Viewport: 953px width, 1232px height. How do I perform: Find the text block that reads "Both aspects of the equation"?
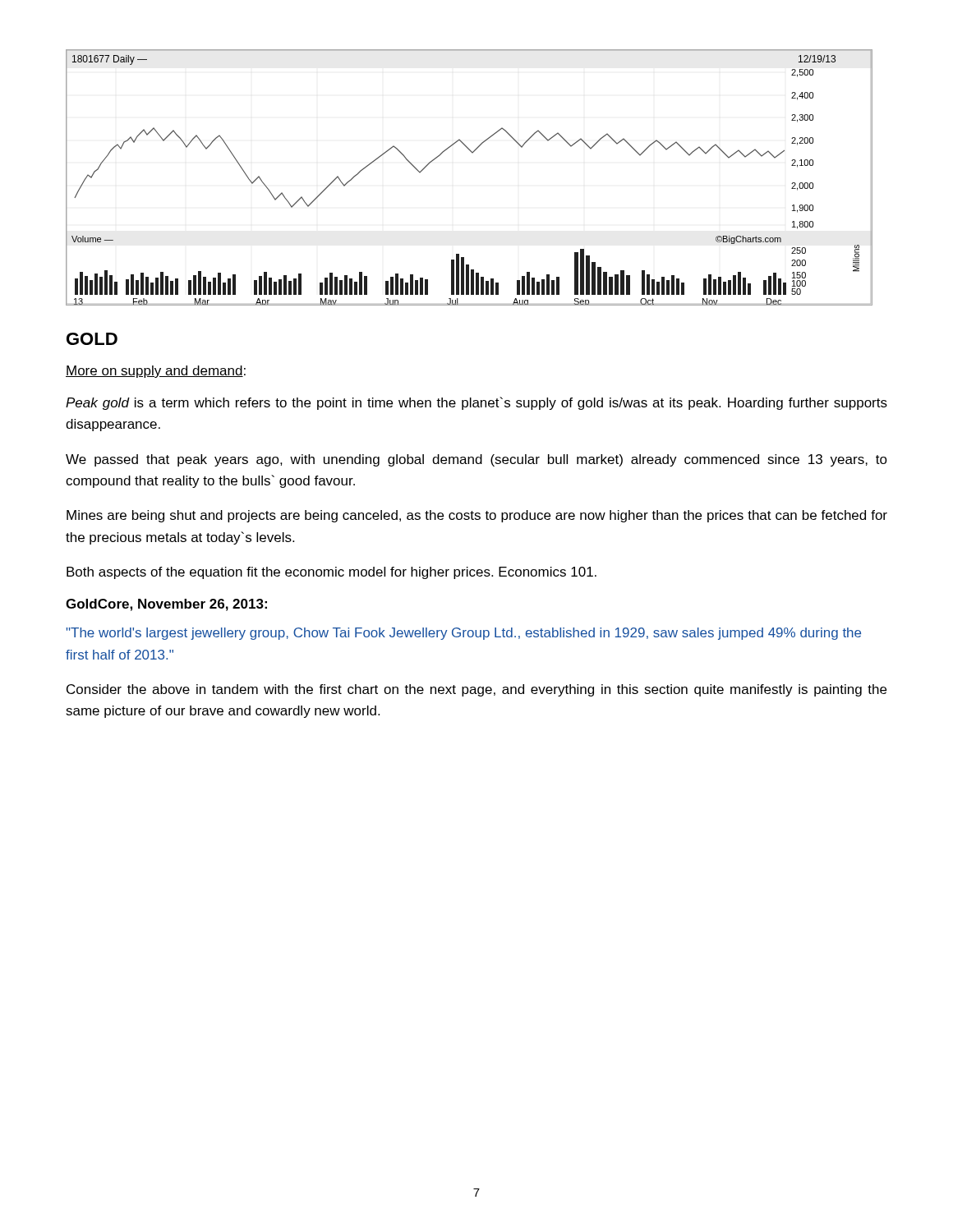coord(332,572)
